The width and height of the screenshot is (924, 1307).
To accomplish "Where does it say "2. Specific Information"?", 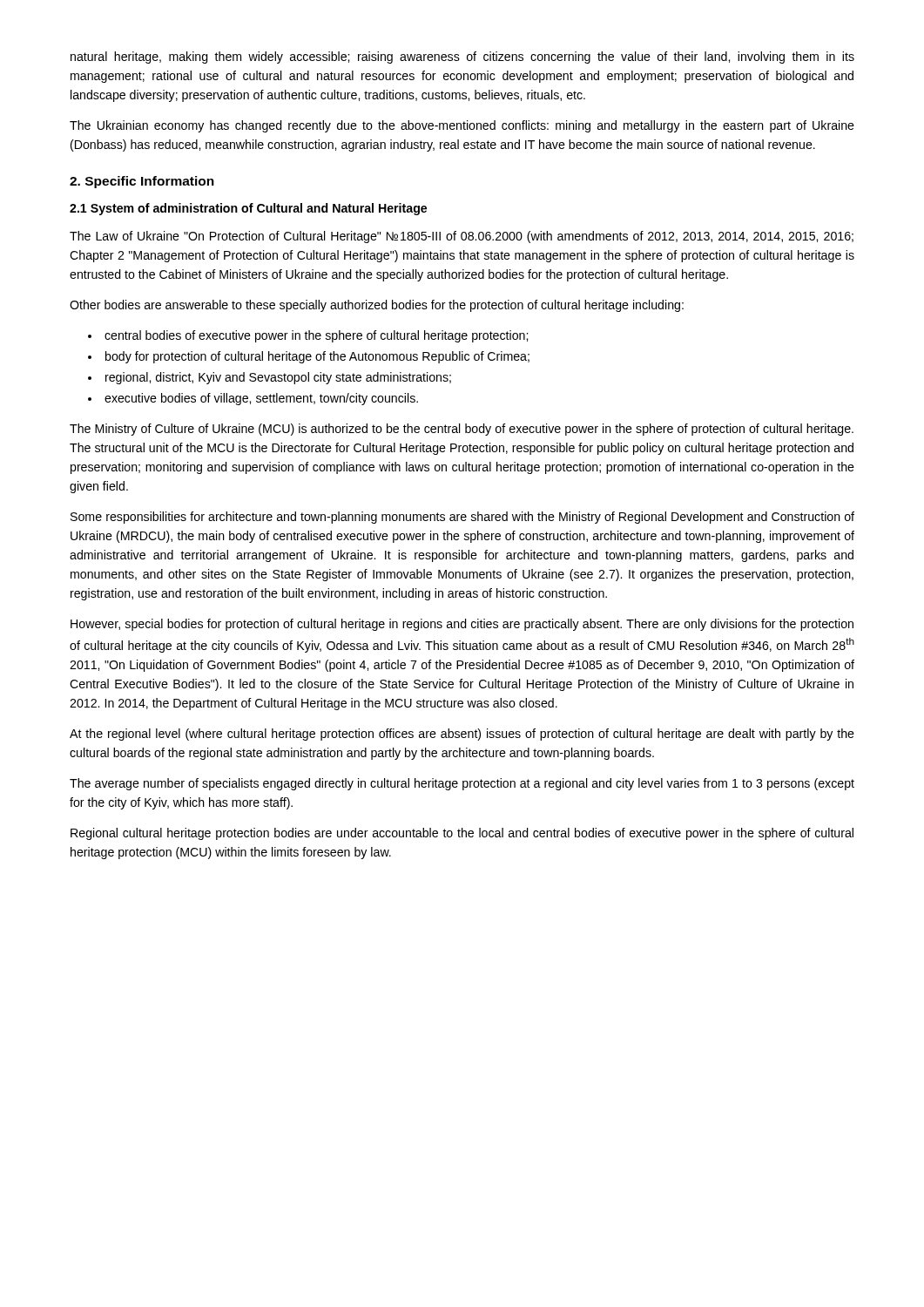I will click(x=142, y=181).
